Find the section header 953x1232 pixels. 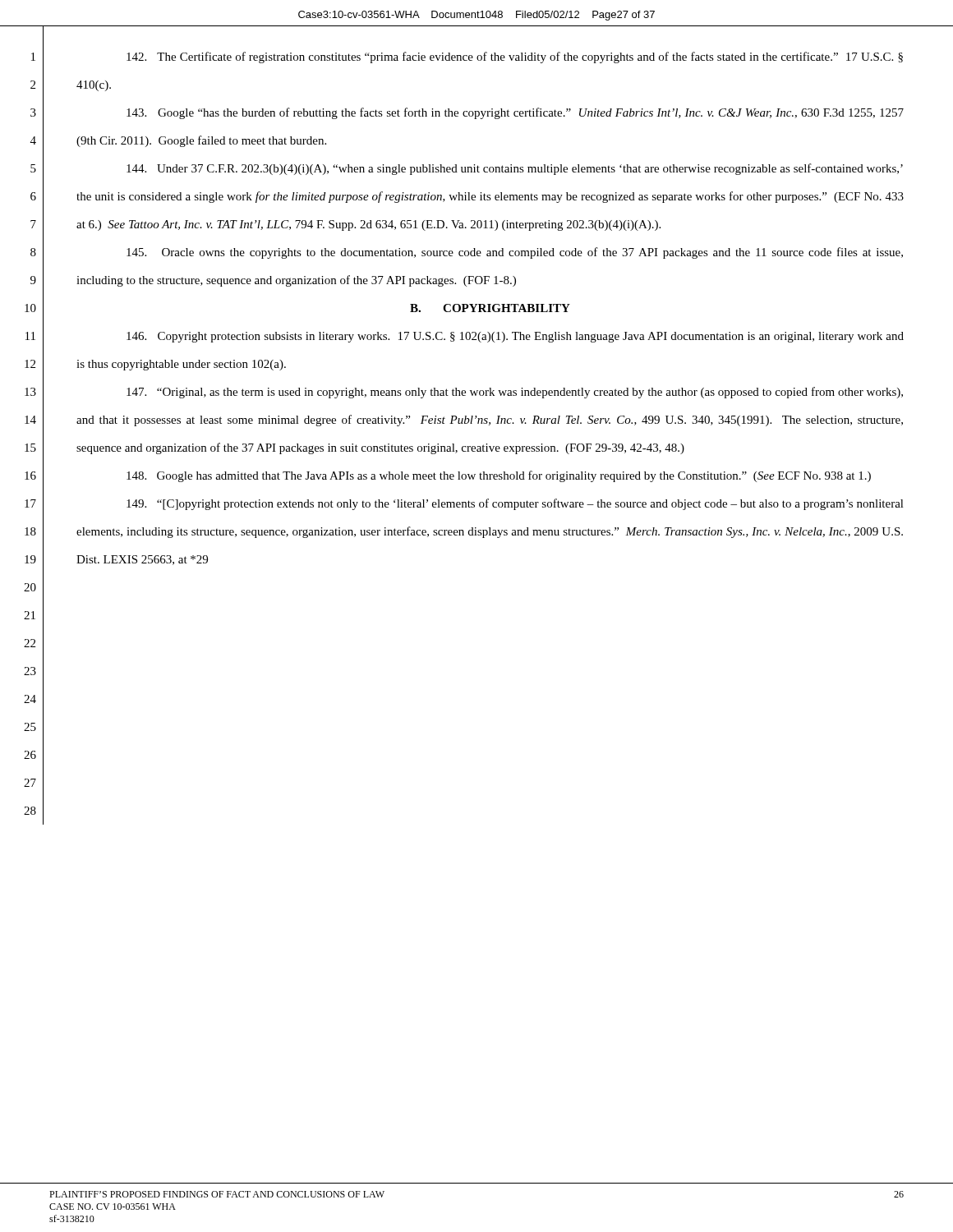point(490,308)
